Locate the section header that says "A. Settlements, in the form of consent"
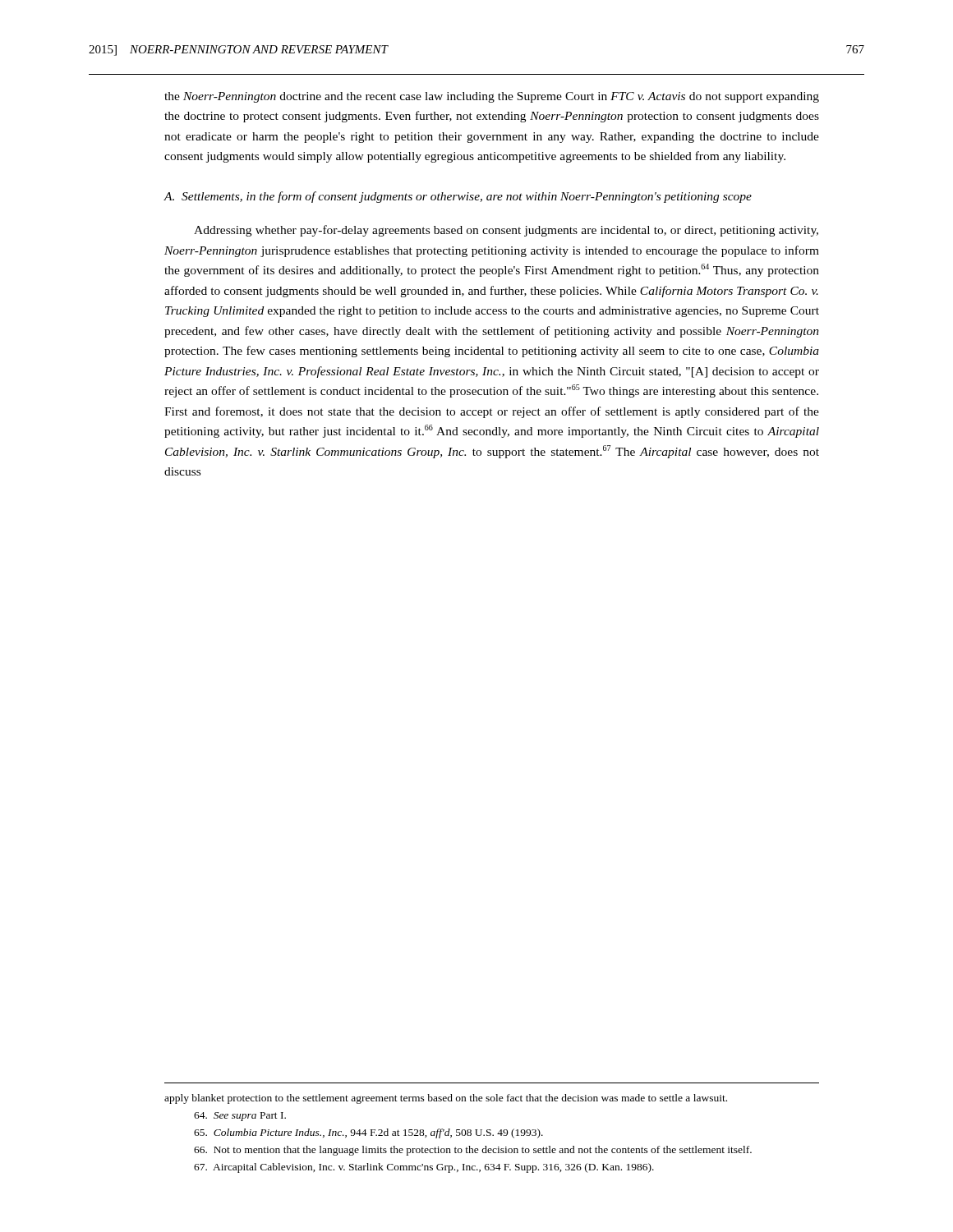 click(x=458, y=196)
